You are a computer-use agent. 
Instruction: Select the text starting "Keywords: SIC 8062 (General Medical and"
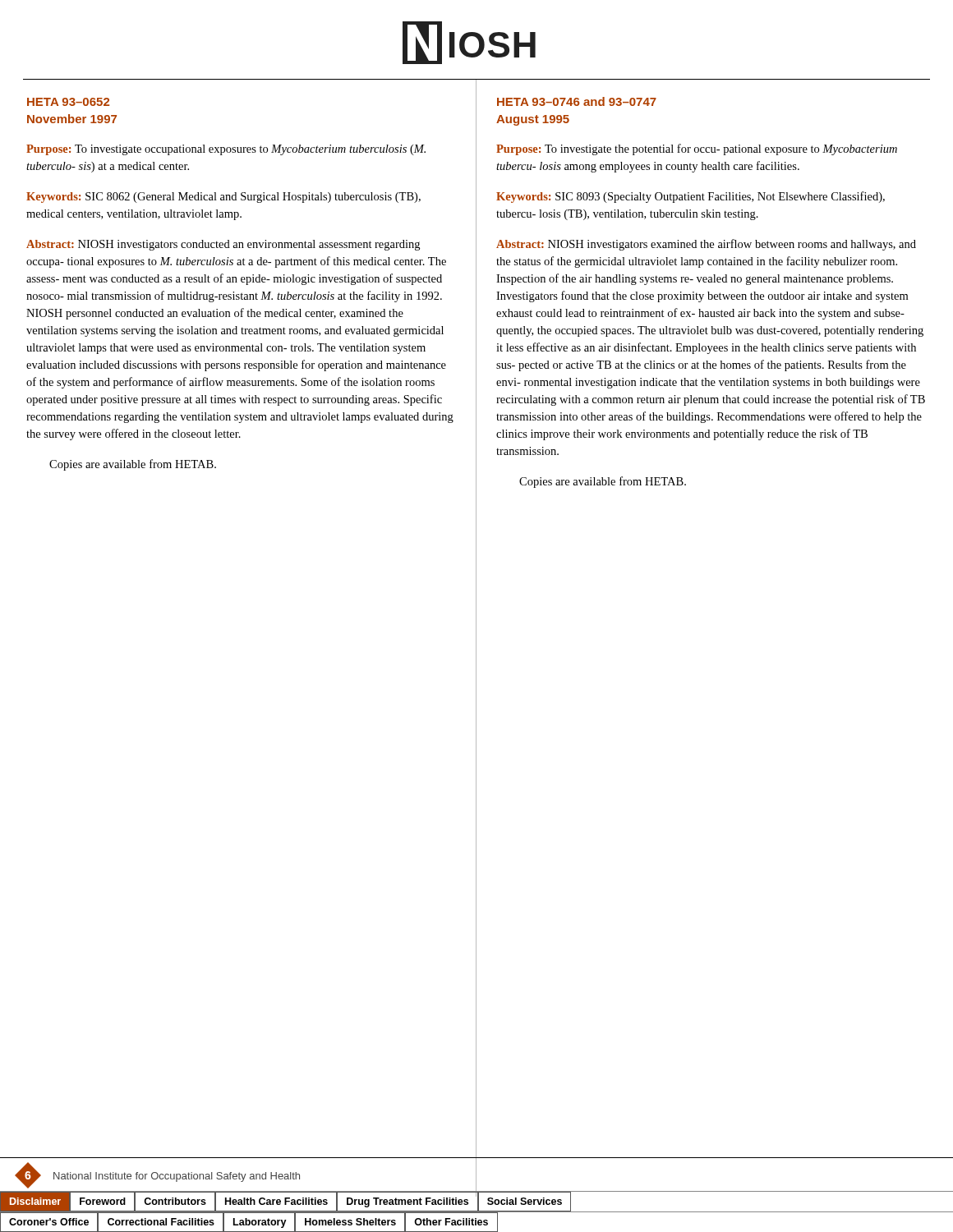click(x=224, y=205)
